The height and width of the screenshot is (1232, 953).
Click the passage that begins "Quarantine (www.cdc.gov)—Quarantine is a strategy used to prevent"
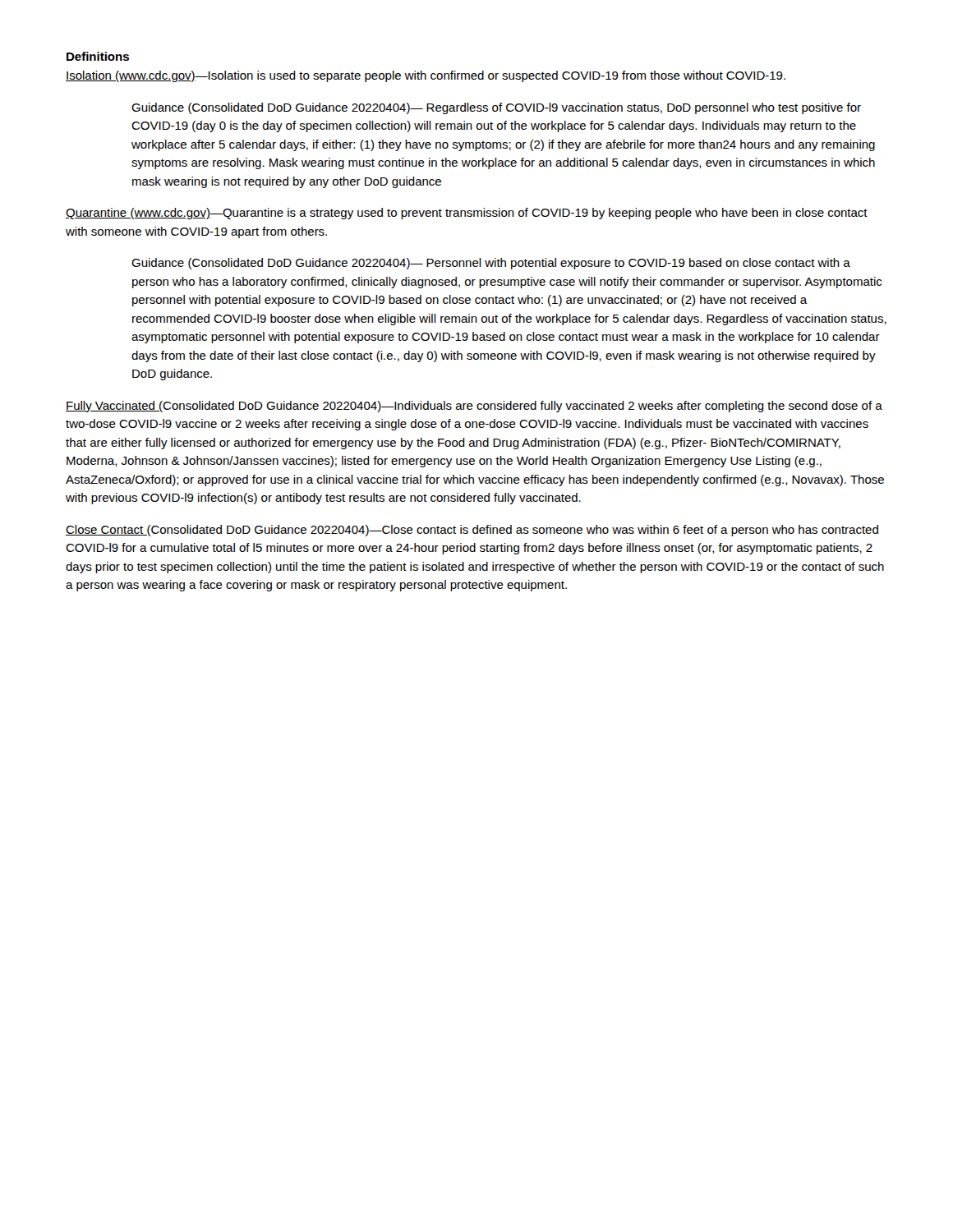(466, 222)
